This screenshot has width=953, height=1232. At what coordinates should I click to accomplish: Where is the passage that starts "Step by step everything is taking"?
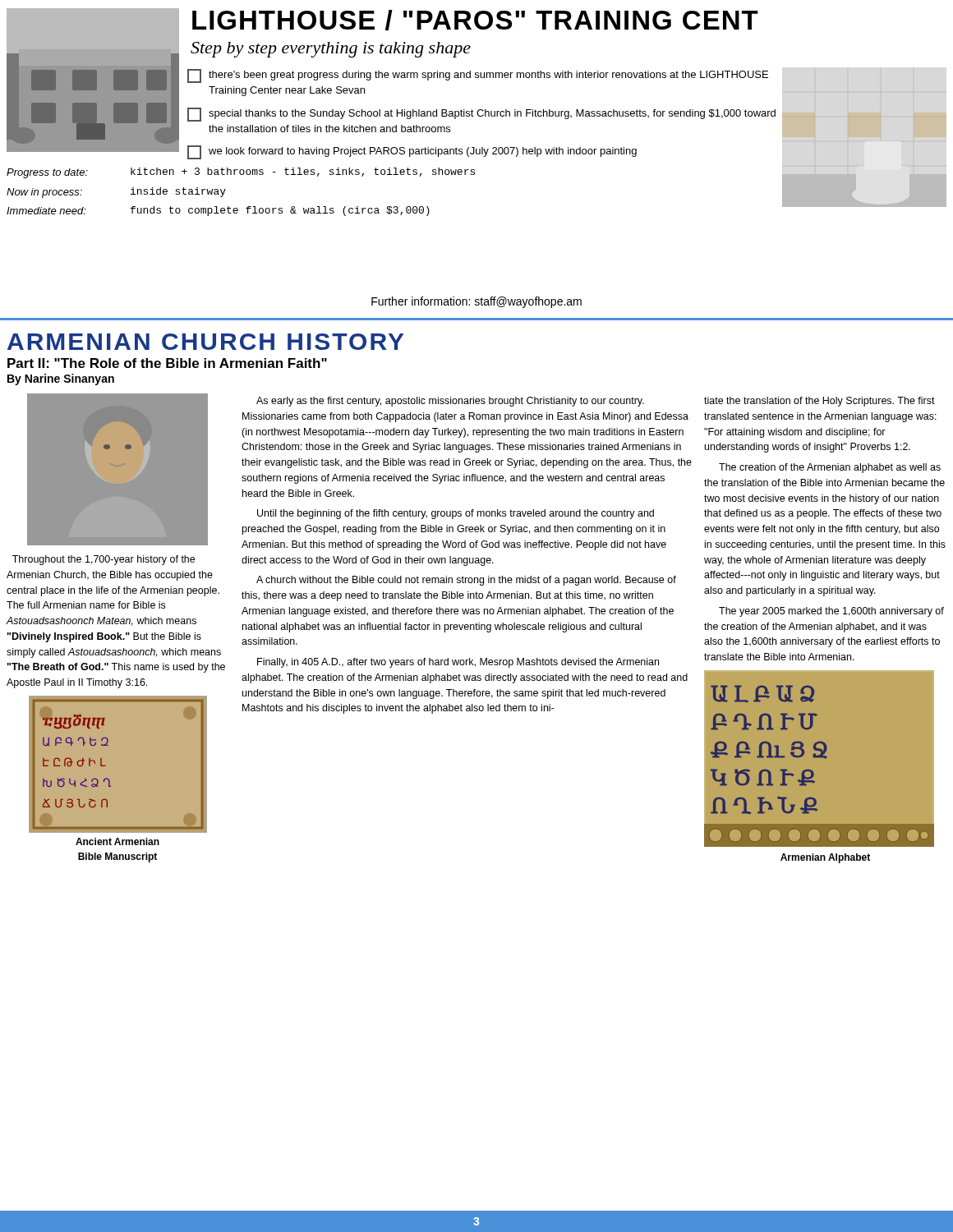[x=331, y=47]
